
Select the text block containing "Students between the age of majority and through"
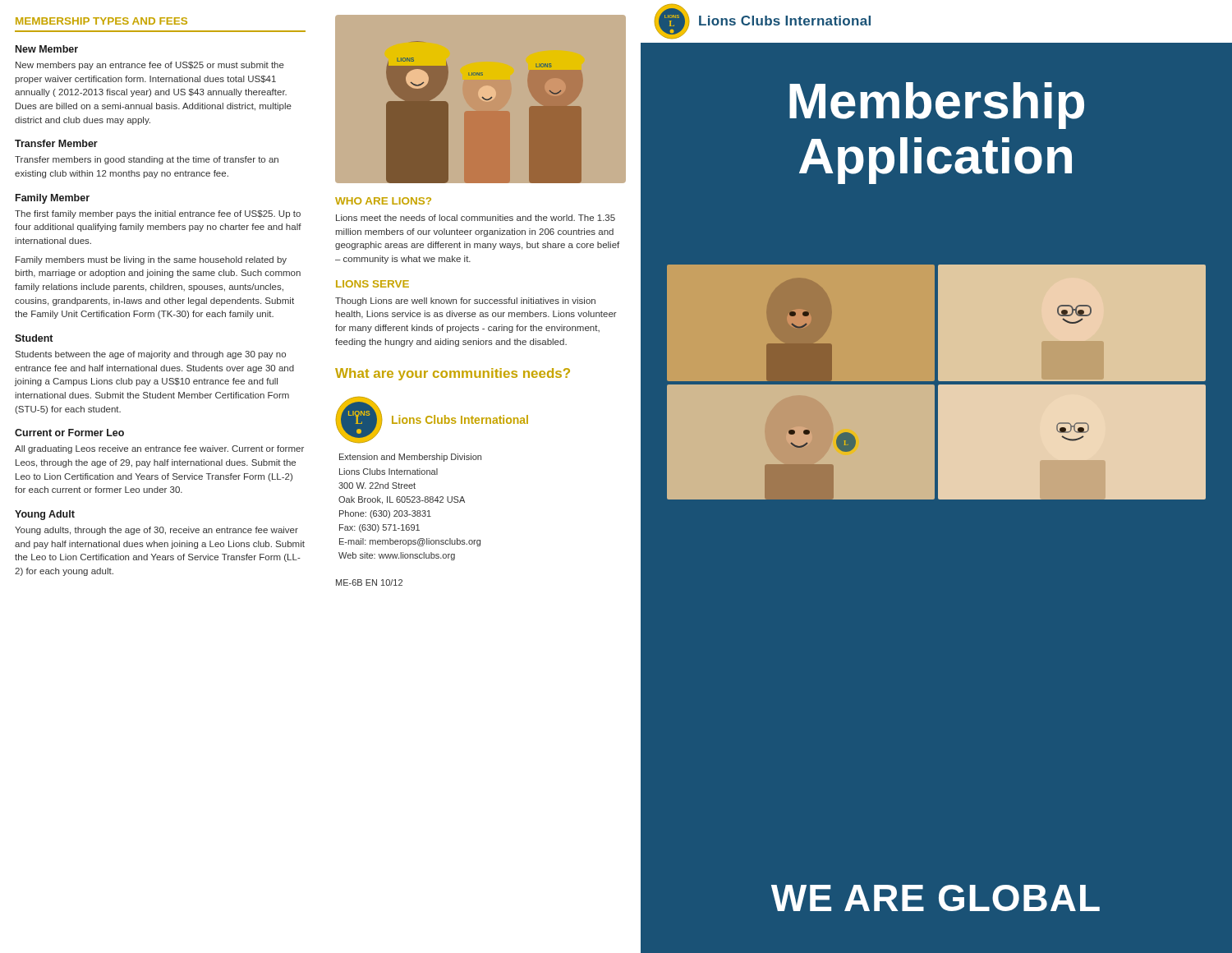click(160, 382)
